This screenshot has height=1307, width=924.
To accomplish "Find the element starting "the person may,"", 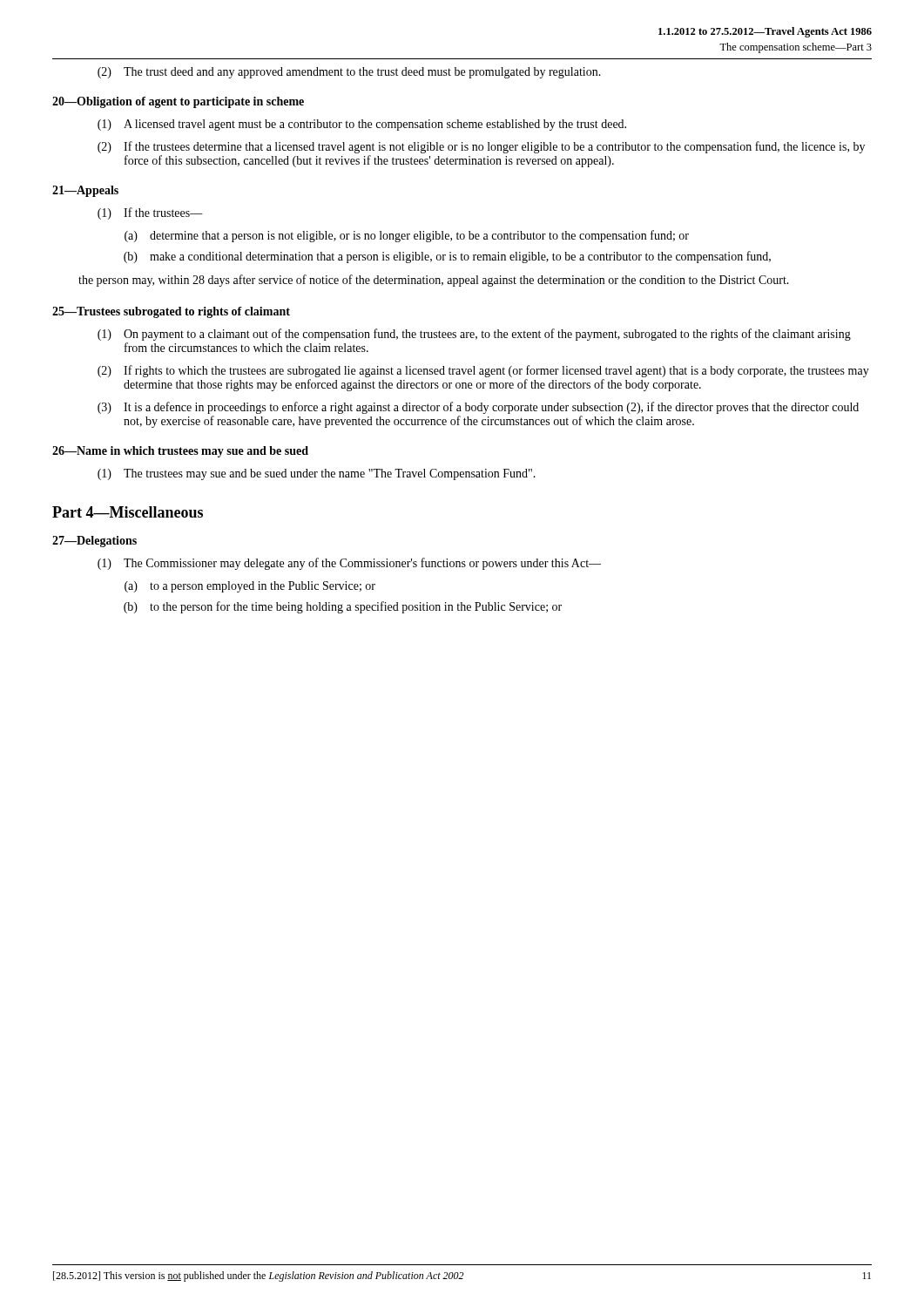I will tap(434, 280).
